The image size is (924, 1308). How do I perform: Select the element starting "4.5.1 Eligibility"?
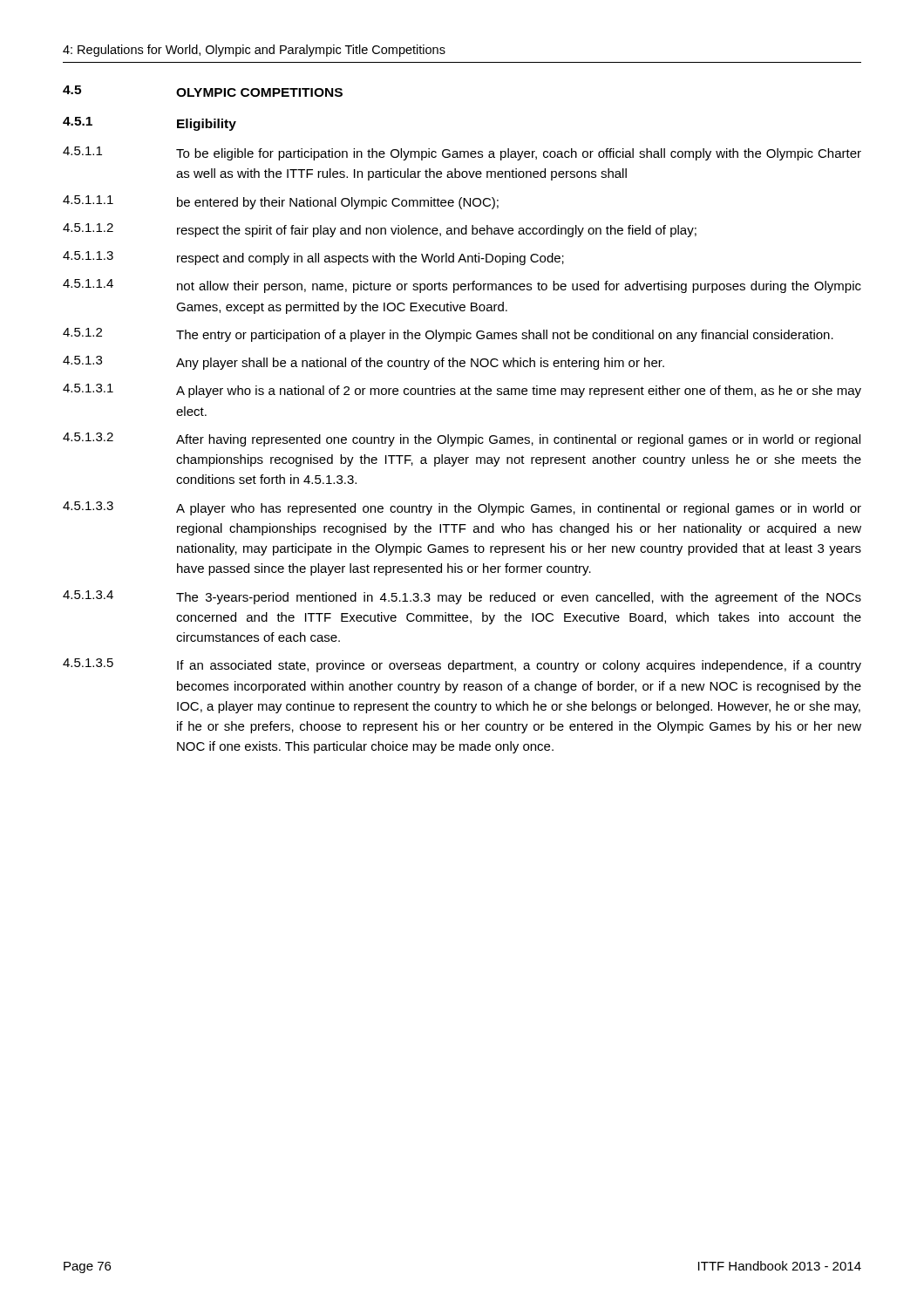point(77,124)
